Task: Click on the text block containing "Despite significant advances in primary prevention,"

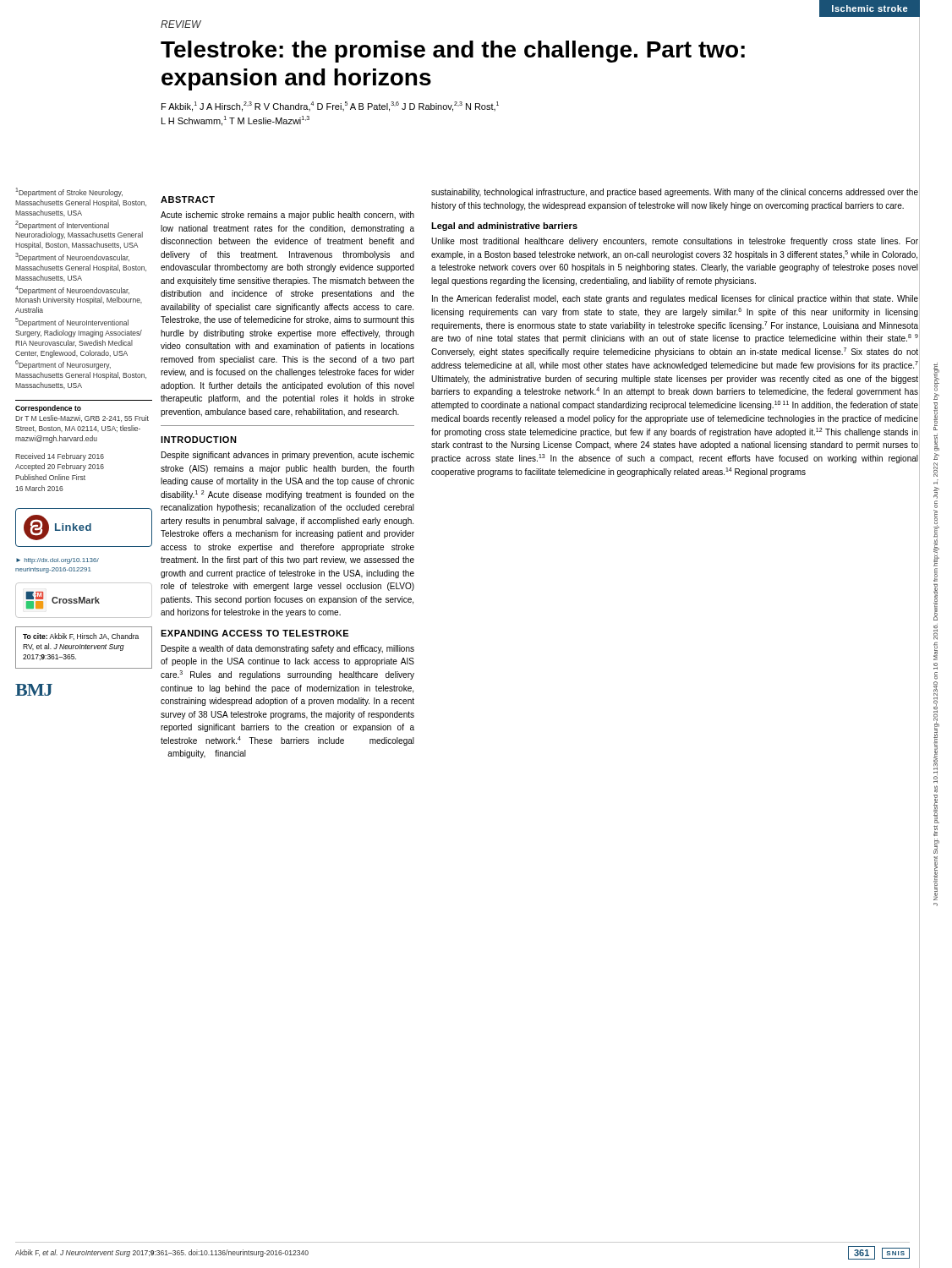Action: pyautogui.click(x=287, y=534)
